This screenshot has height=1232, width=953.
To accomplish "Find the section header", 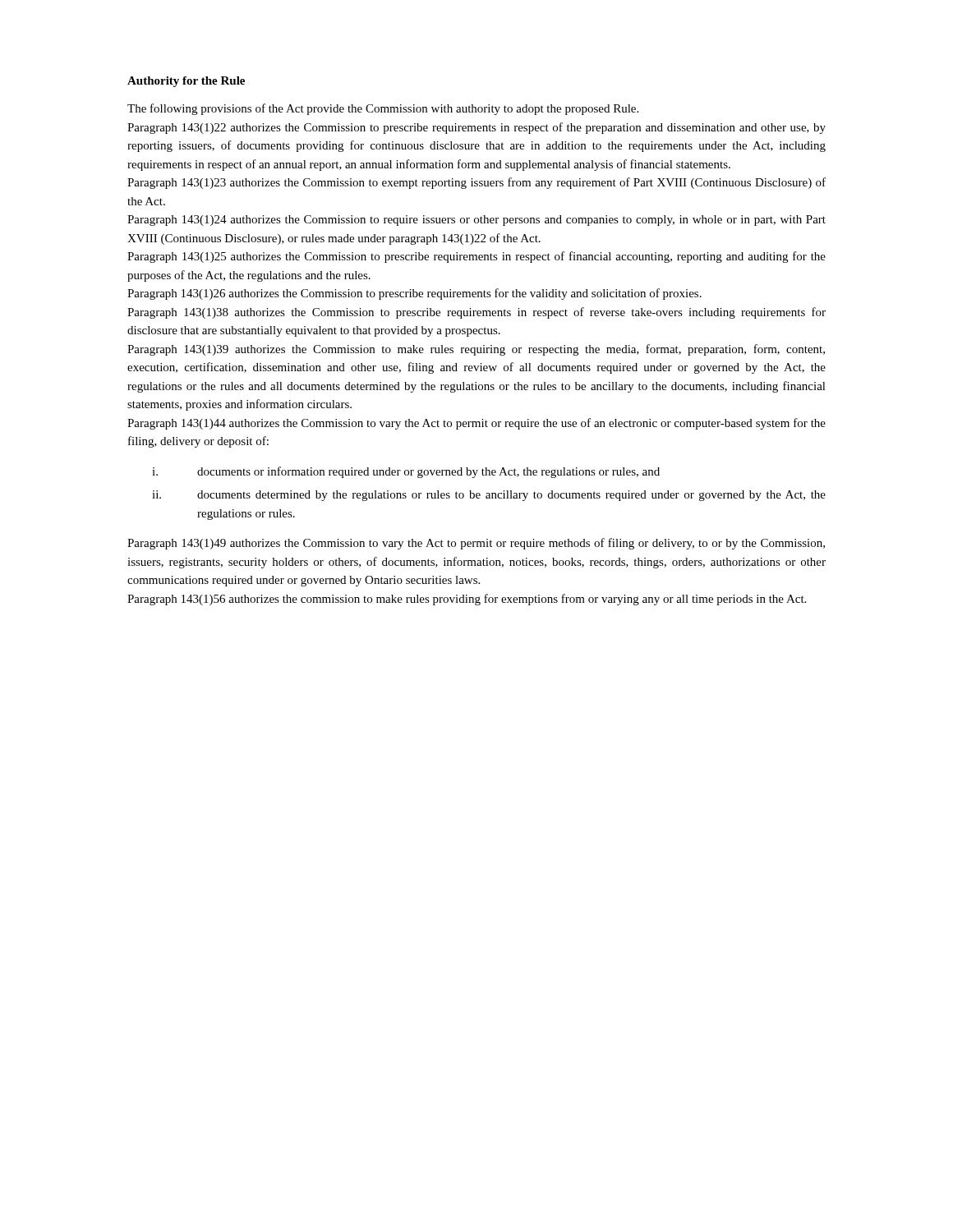I will coord(186,81).
